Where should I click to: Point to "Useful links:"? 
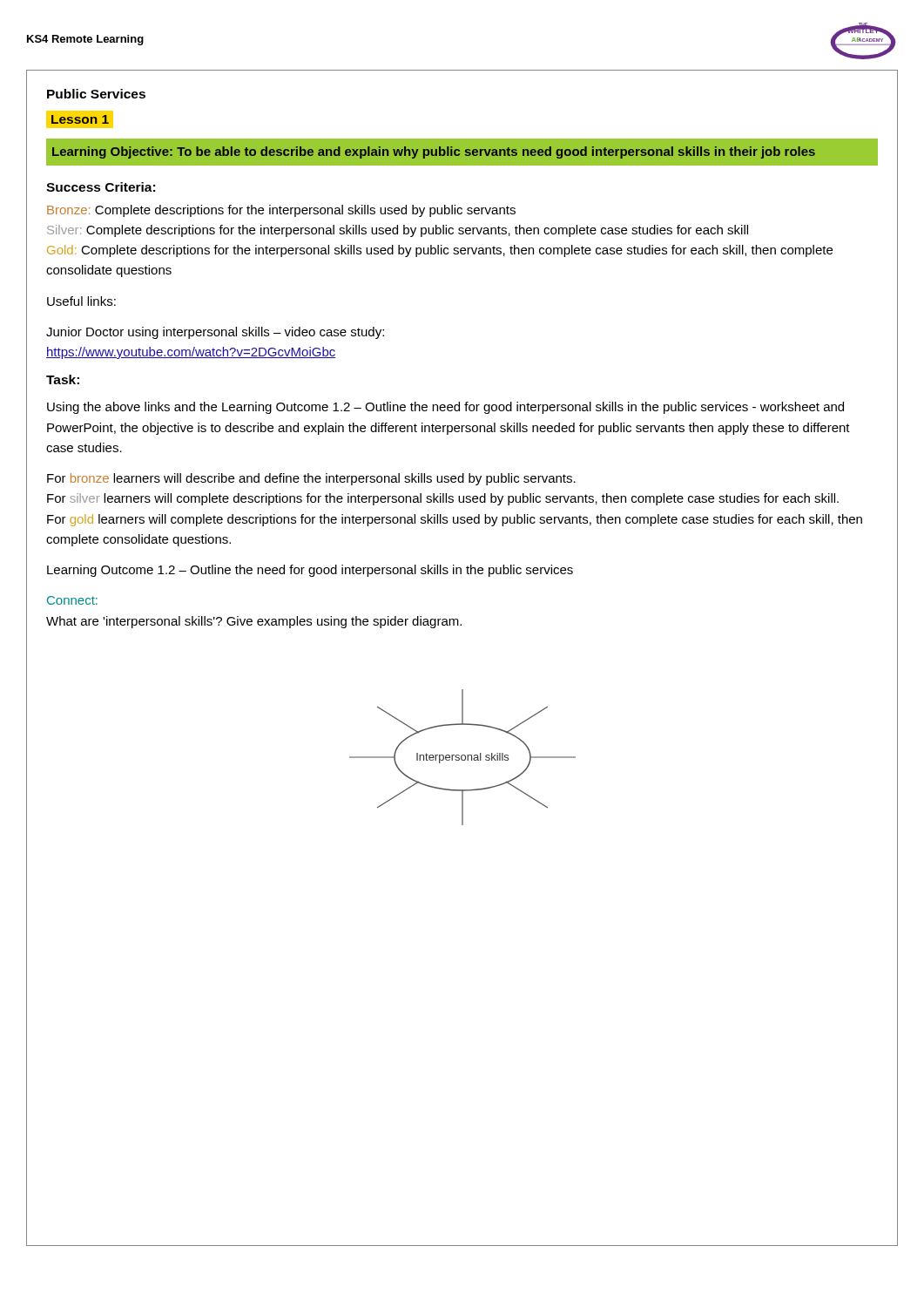pos(81,301)
